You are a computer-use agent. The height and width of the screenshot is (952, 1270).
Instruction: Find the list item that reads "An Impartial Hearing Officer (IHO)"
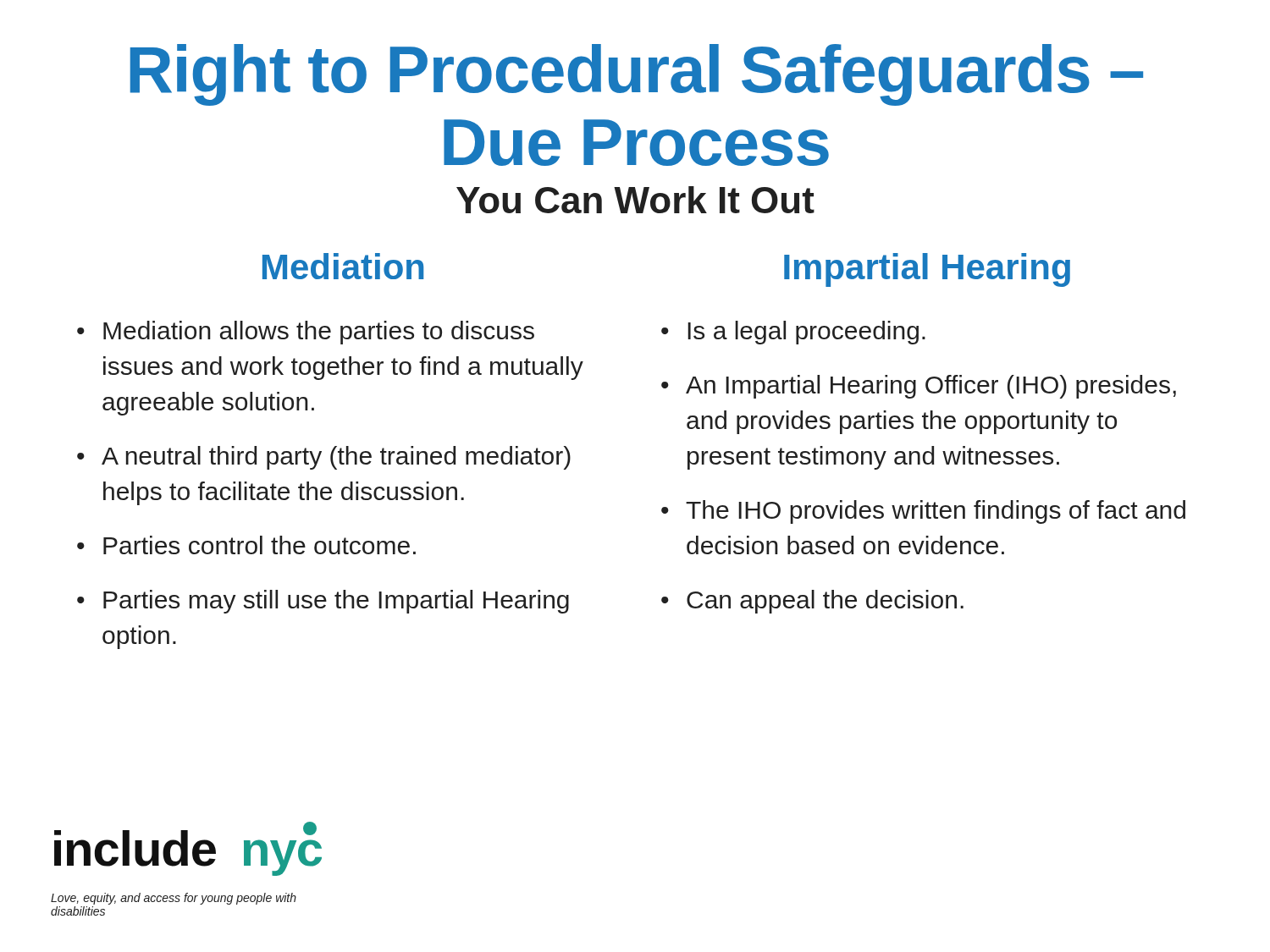click(x=932, y=420)
